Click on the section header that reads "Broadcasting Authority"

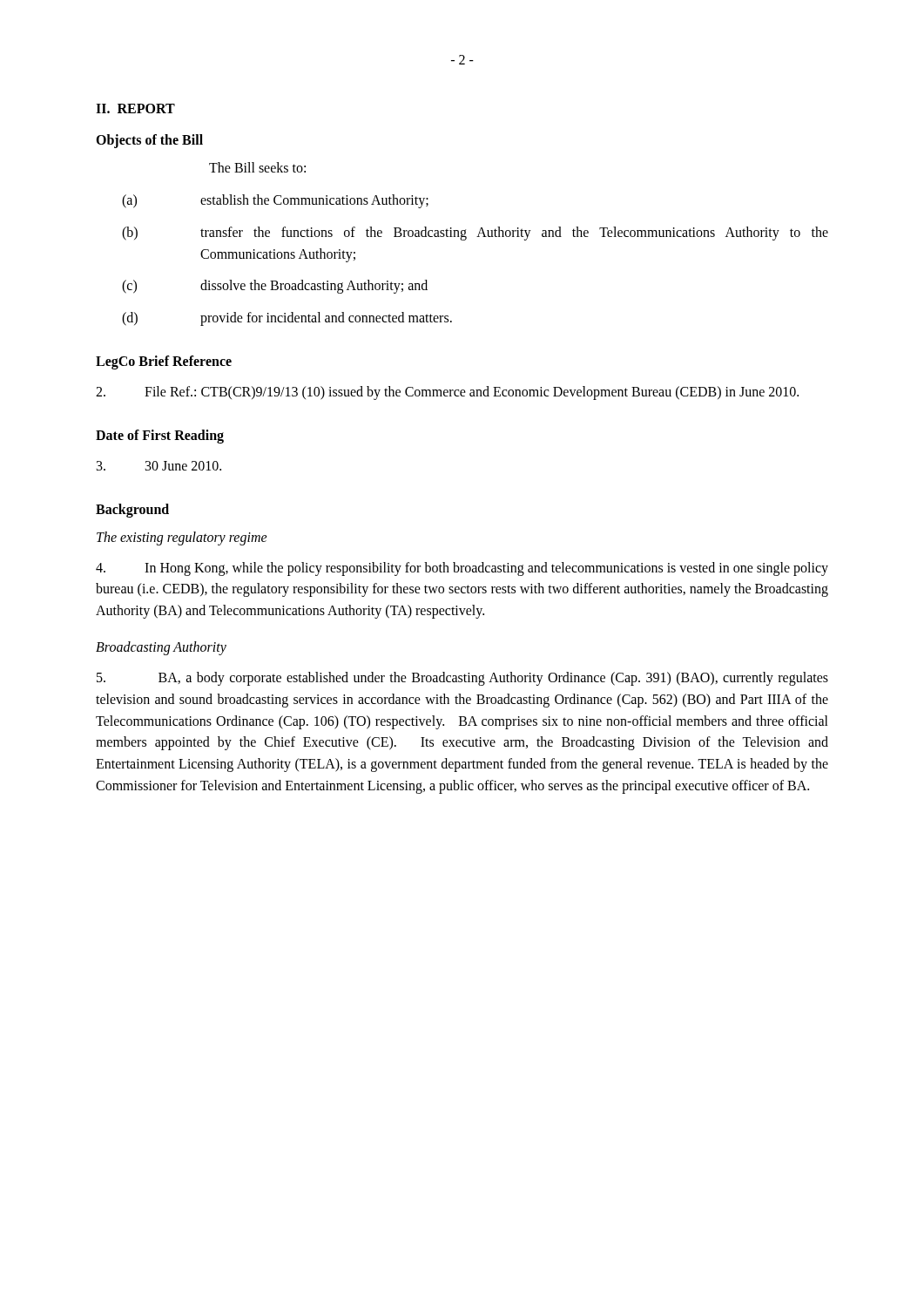(161, 647)
